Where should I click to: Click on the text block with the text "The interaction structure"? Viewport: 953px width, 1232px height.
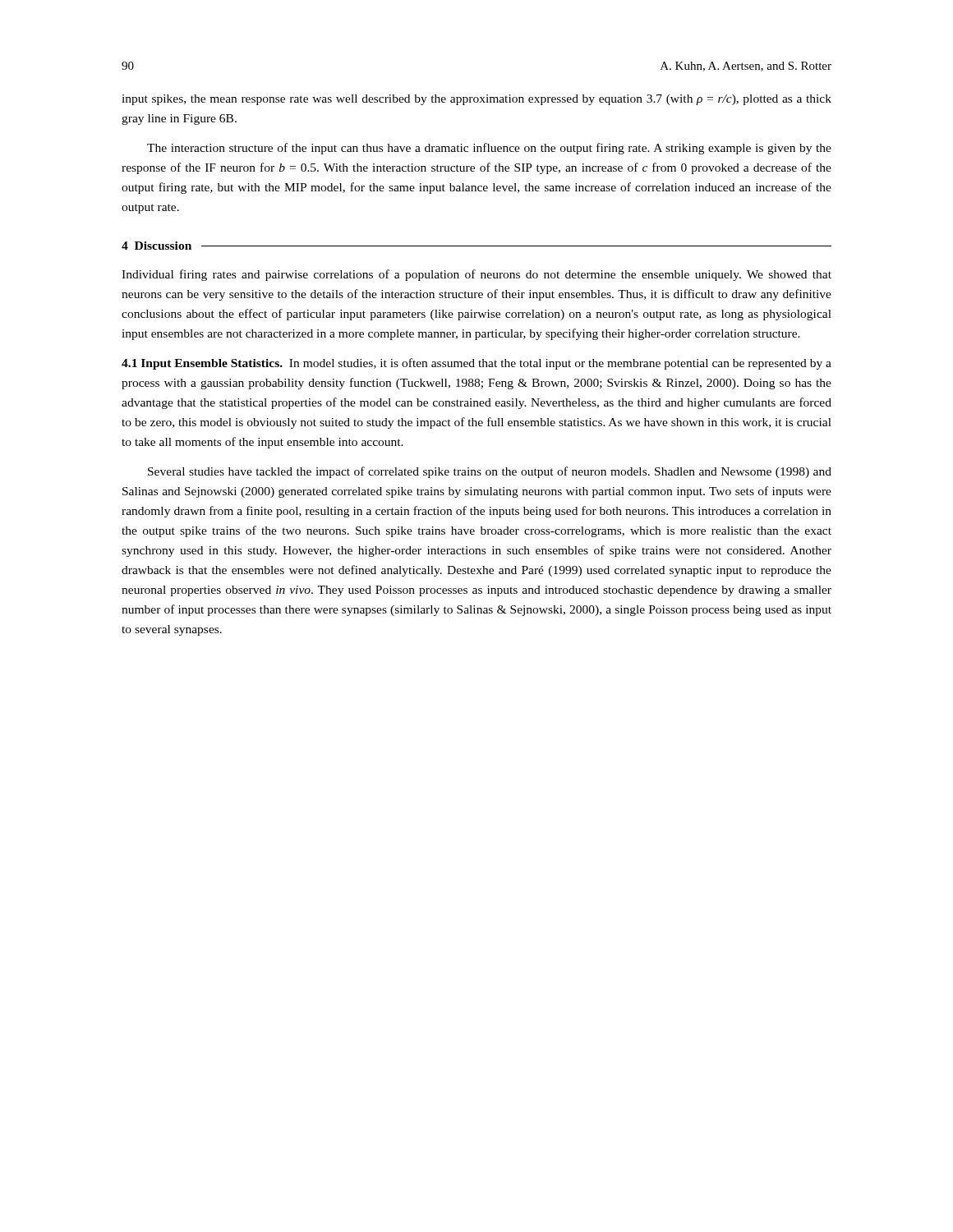point(476,177)
